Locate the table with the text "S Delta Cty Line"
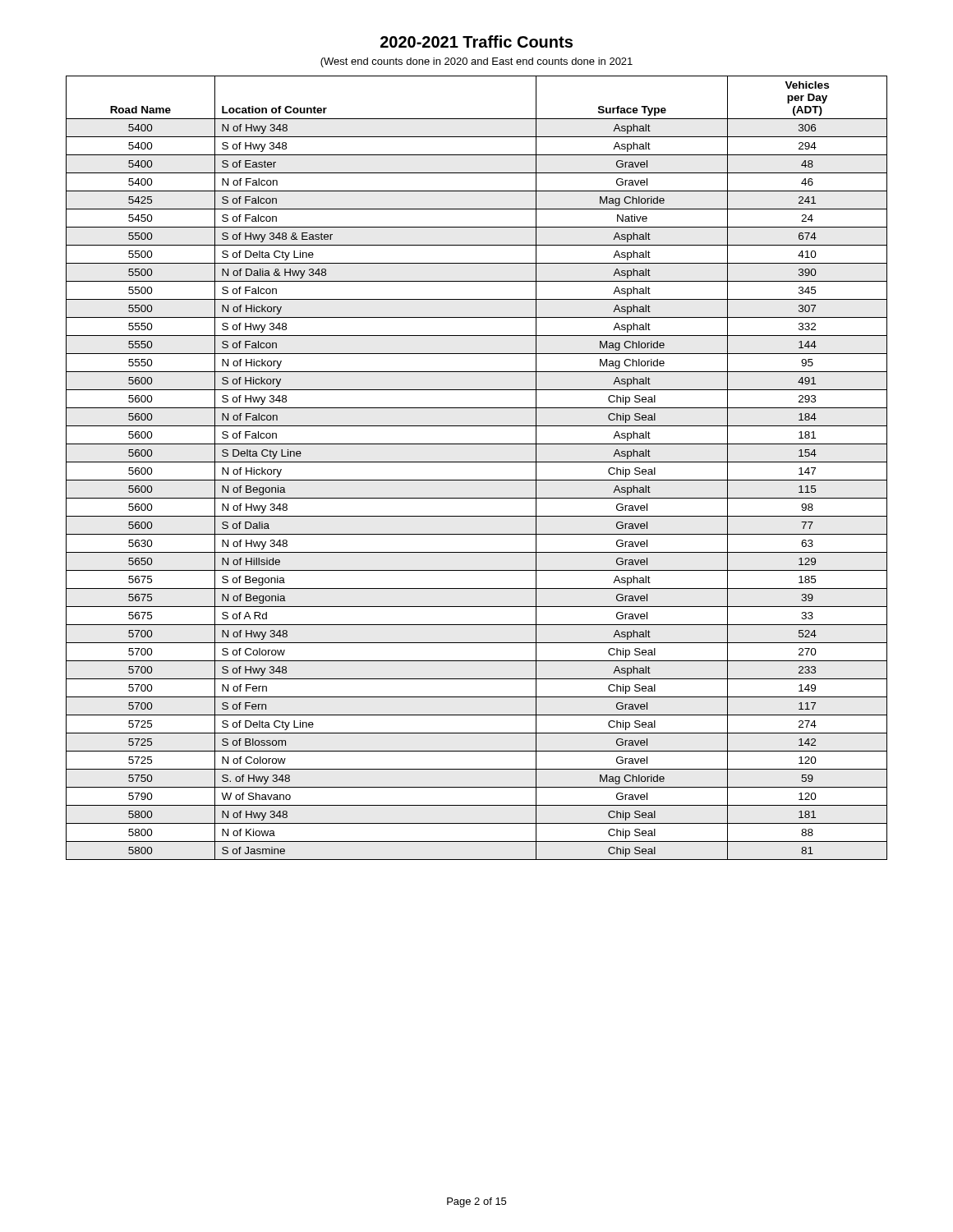Screen dimensions: 1232x953 pyautogui.click(x=476, y=468)
